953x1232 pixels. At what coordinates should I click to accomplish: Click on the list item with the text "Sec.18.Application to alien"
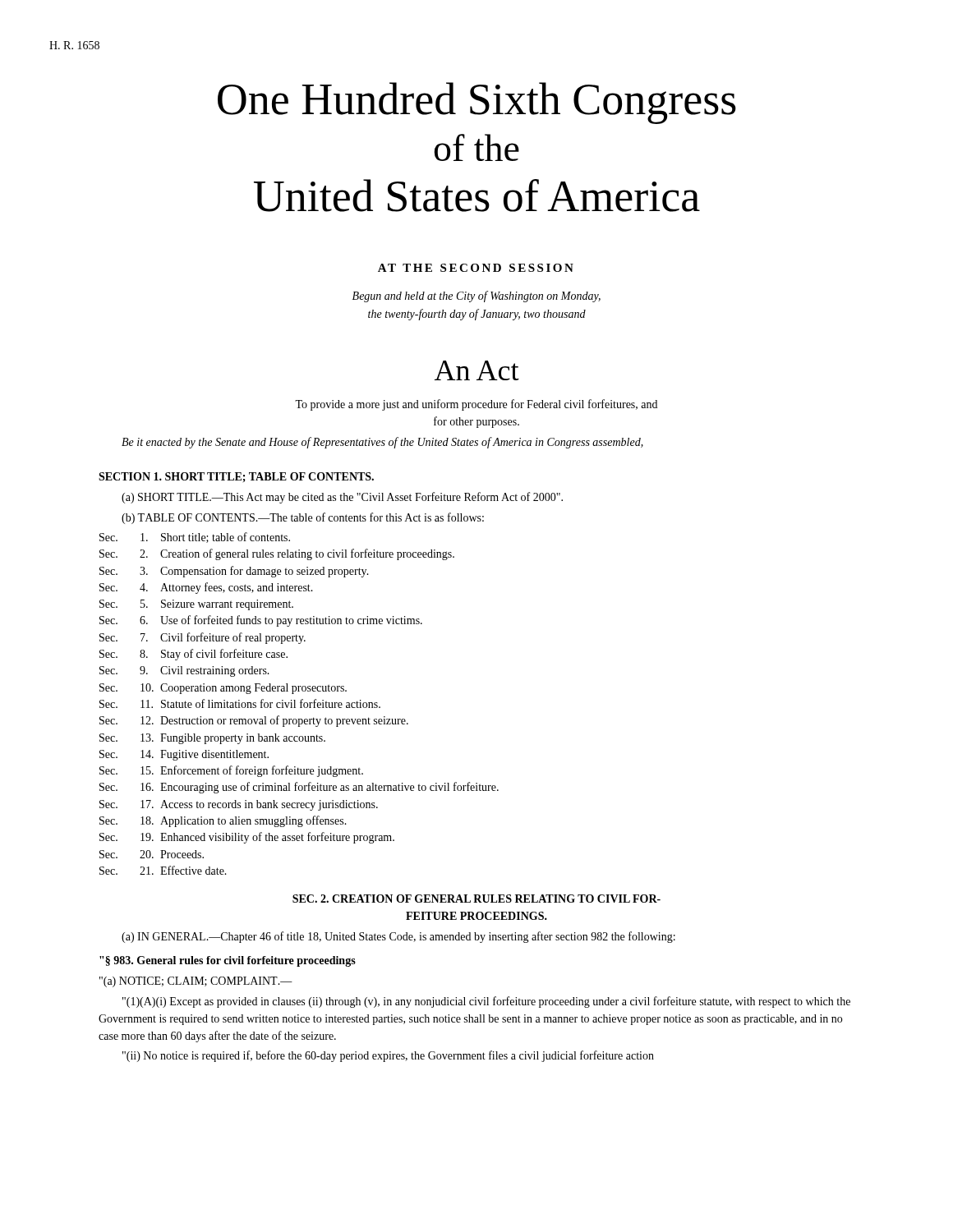pos(223,821)
